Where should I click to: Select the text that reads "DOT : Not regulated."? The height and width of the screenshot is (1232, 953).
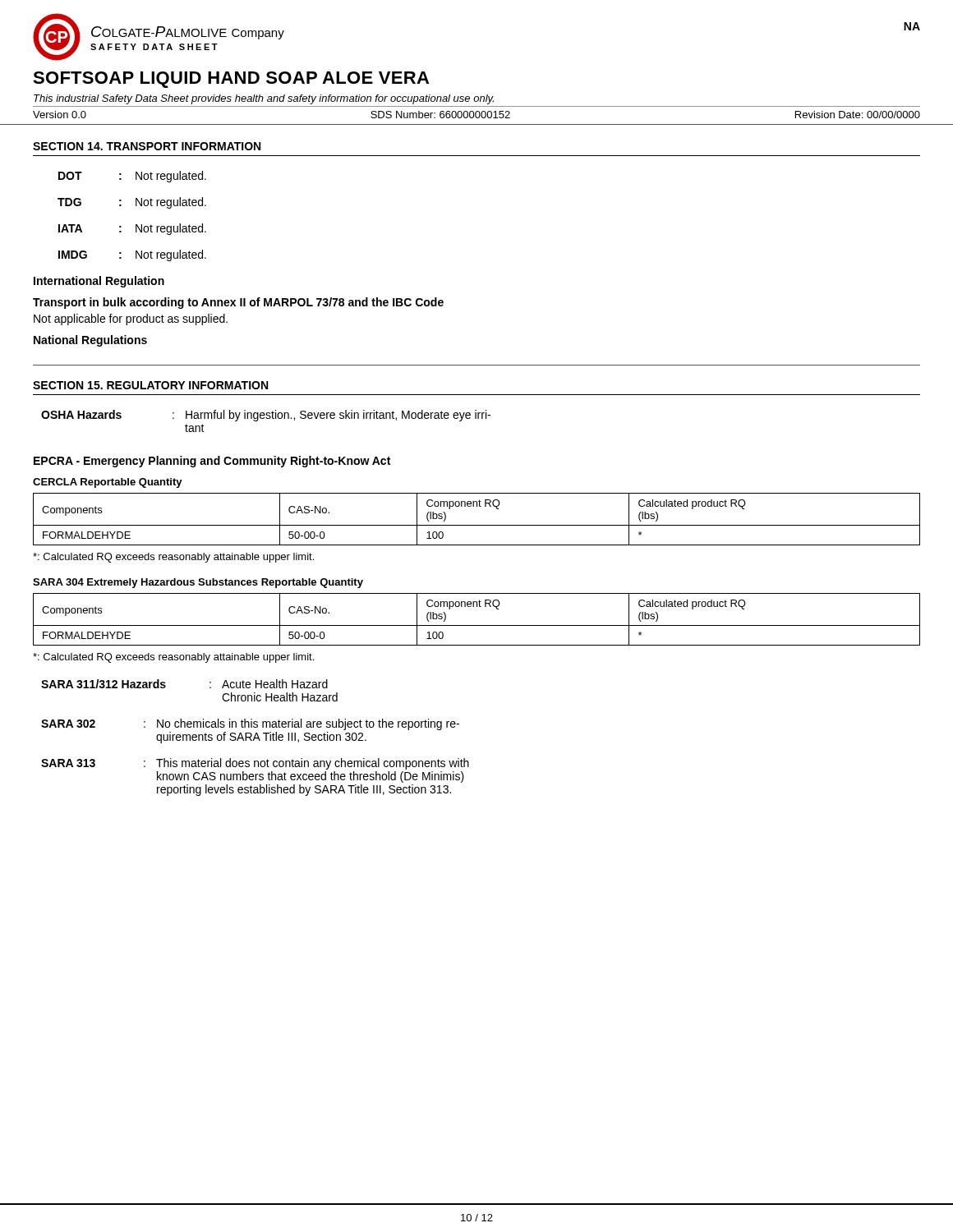[x=132, y=176]
